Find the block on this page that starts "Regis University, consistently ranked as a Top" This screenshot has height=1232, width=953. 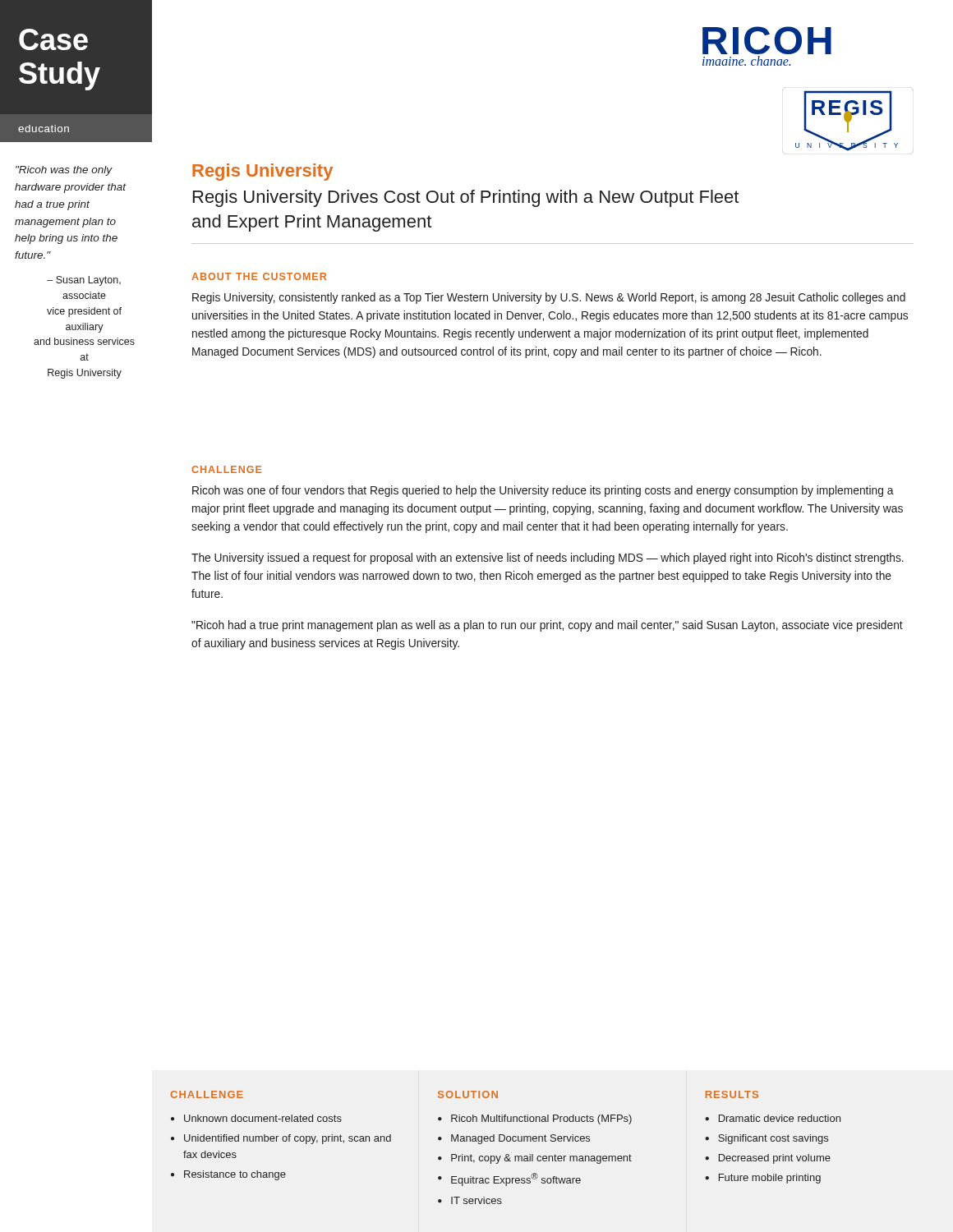[550, 325]
